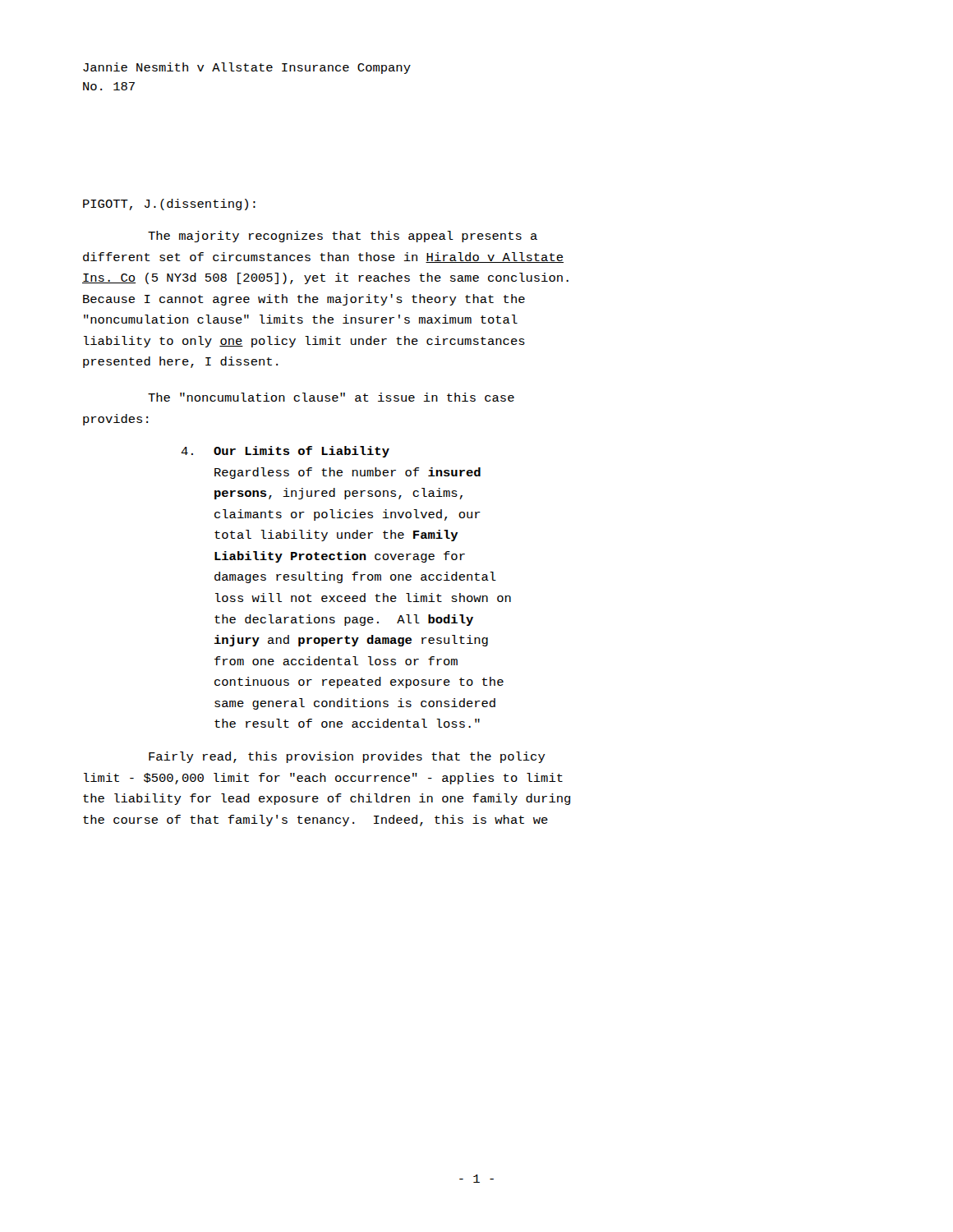Select the list item containing "4.Our Limits of"
This screenshot has height=1232, width=953.
click(500, 589)
